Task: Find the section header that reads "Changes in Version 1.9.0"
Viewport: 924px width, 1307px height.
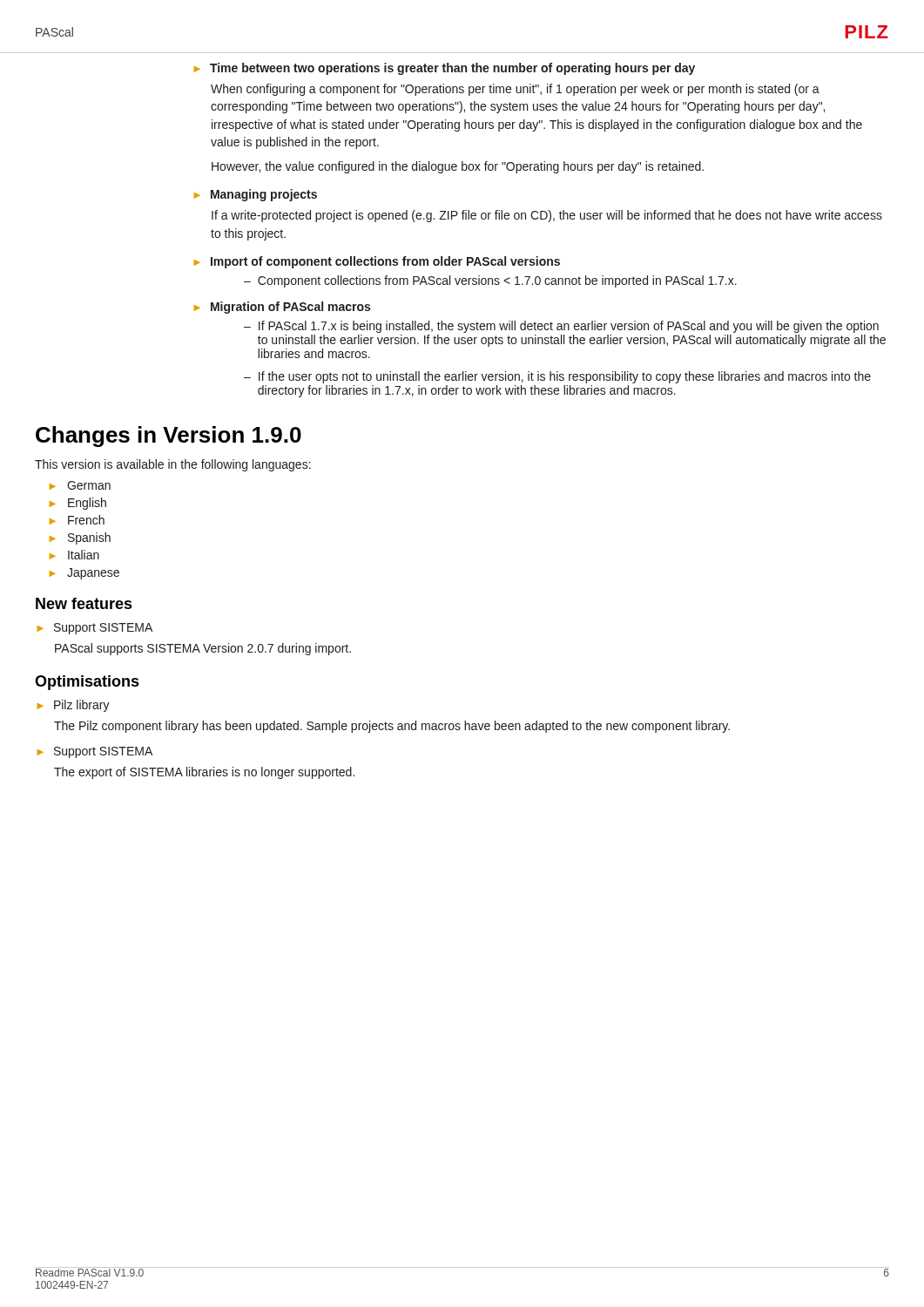Action: click(x=168, y=435)
